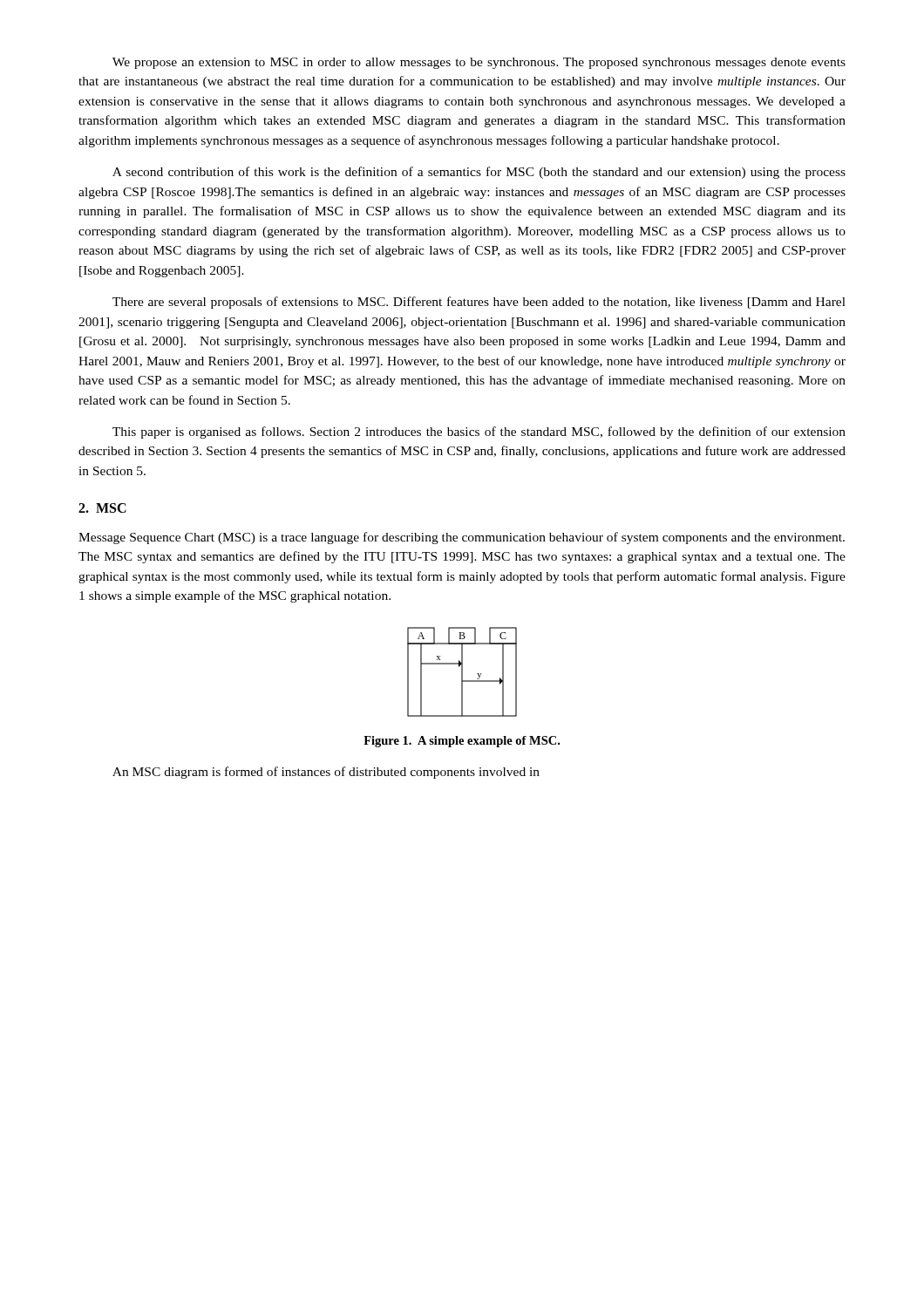Image resolution: width=924 pixels, height=1308 pixels.
Task: Find the engineering diagram
Action: click(462, 676)
